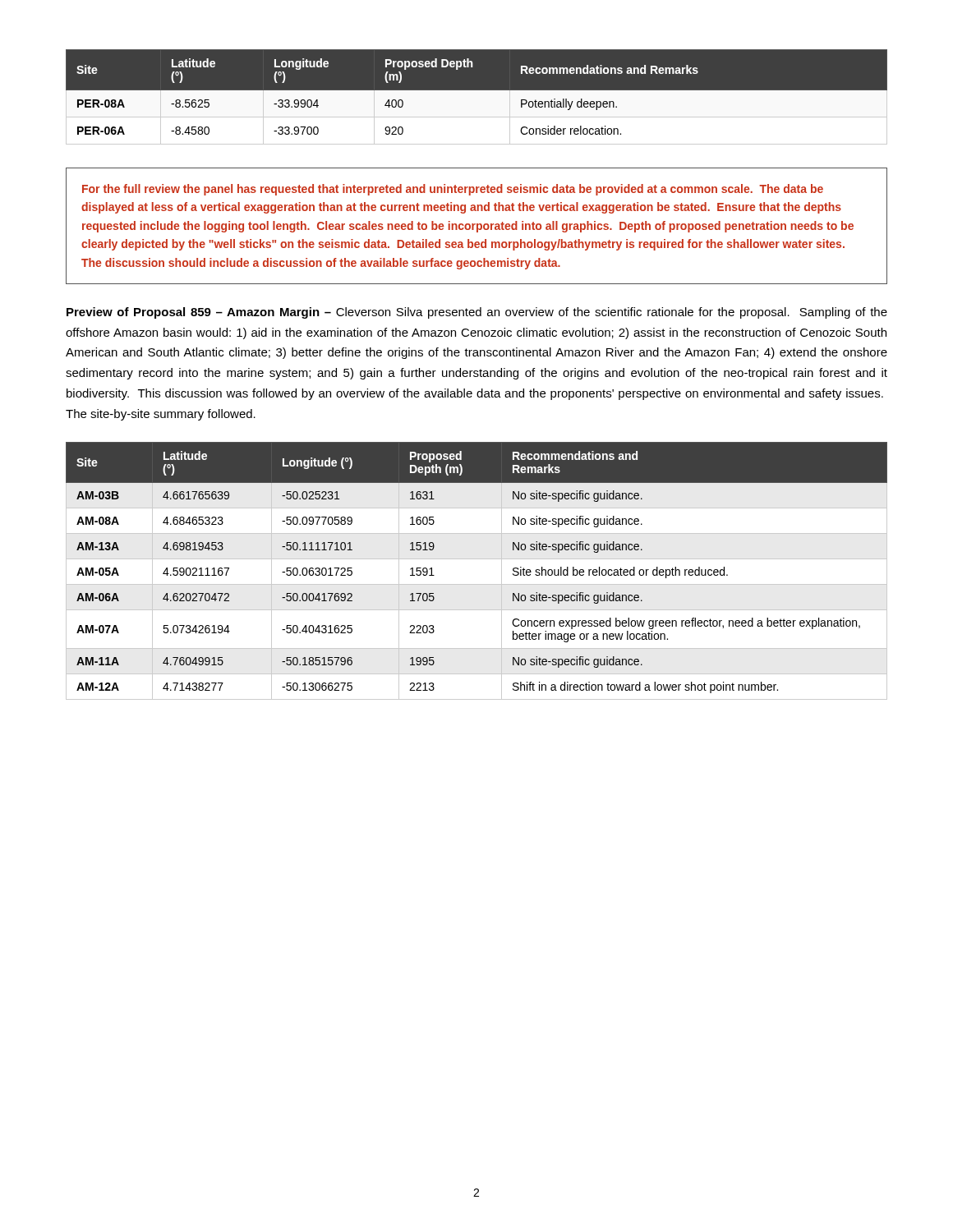Navigate to the text block starting "Preview of Proposal"
This screenshot has height=1232, width=953.
tap(476, 362)
